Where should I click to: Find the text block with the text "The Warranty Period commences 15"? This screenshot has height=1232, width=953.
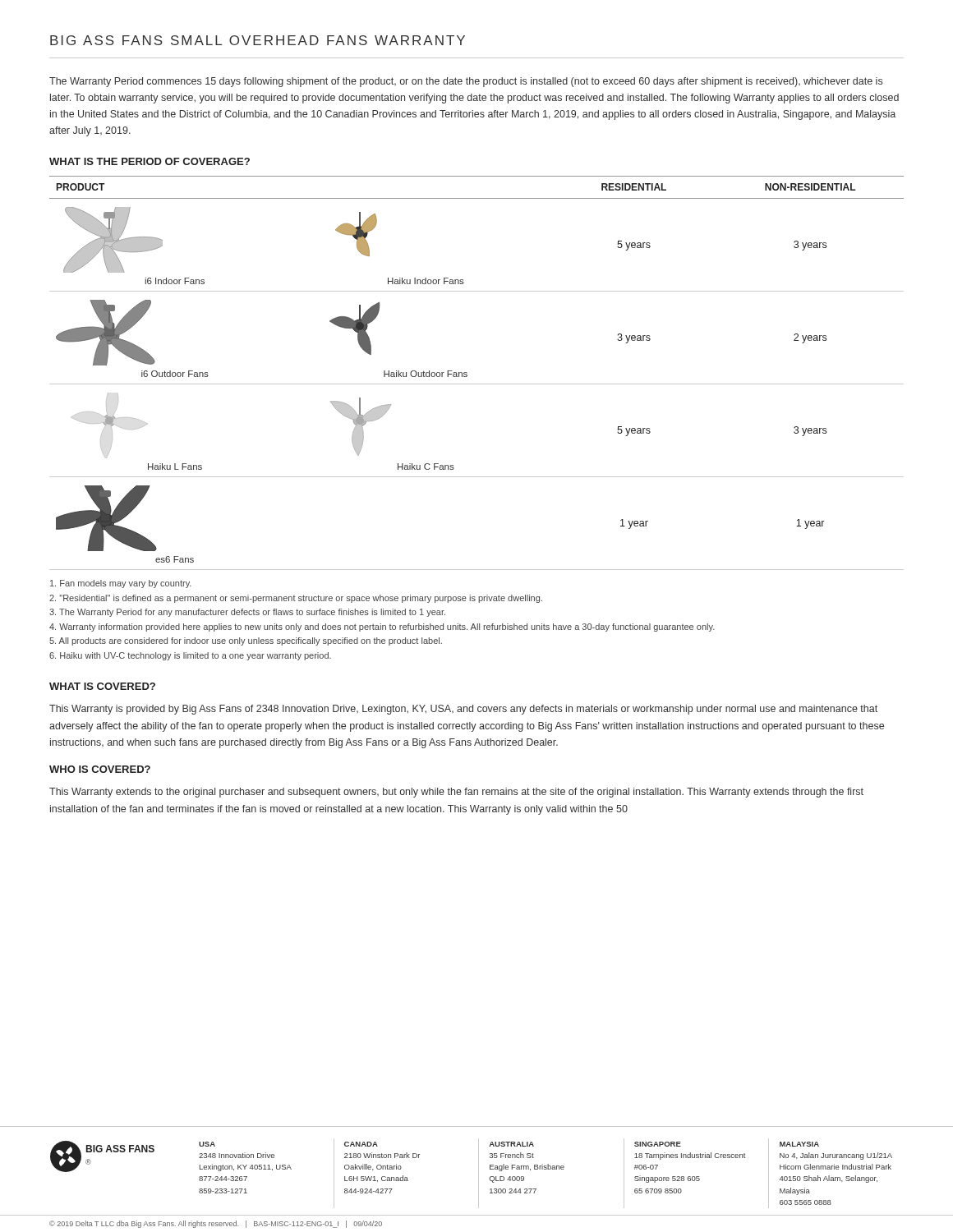pyautogui.click(x=474, y=106)
